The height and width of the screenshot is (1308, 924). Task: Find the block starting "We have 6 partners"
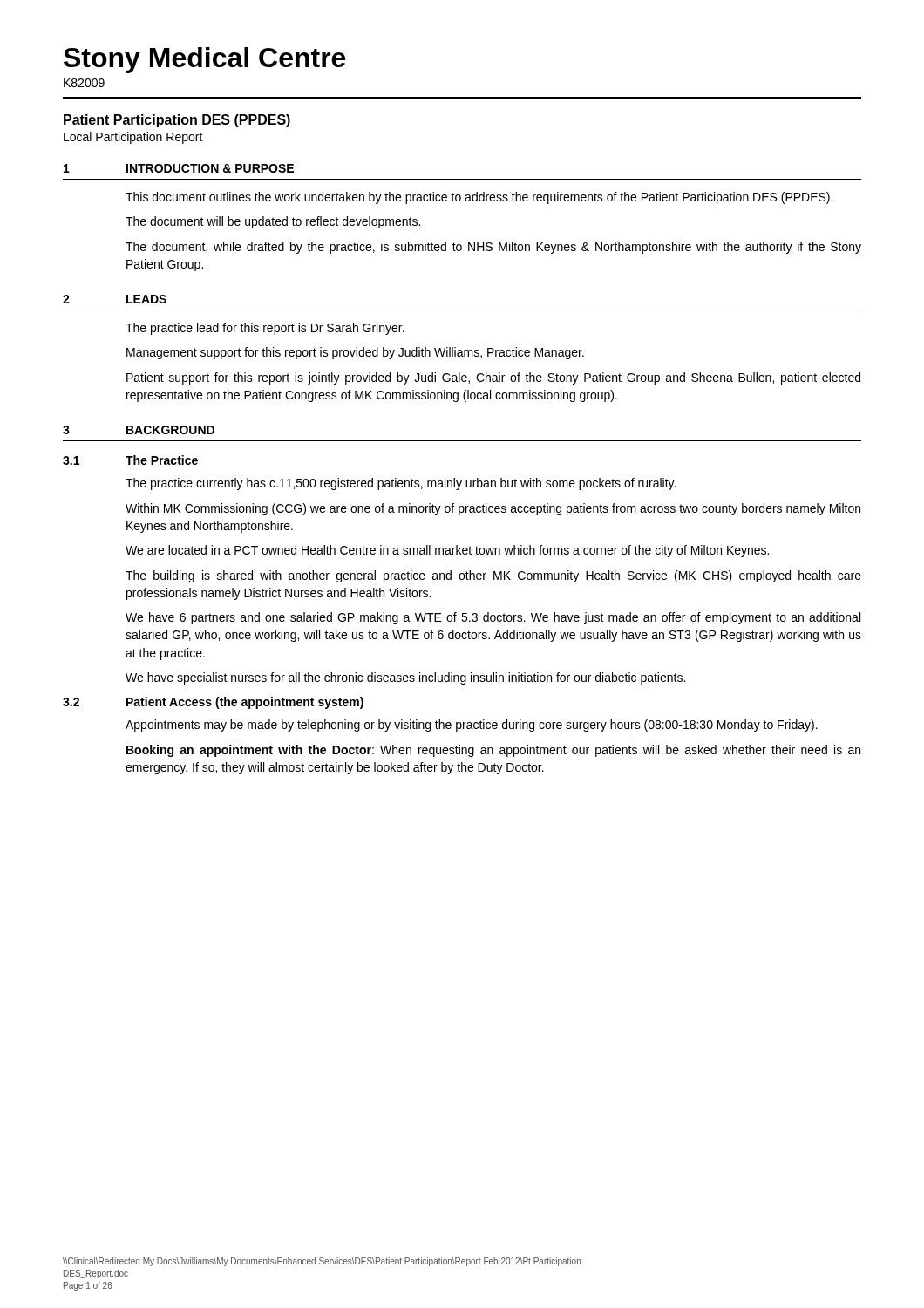click(493, 635)
